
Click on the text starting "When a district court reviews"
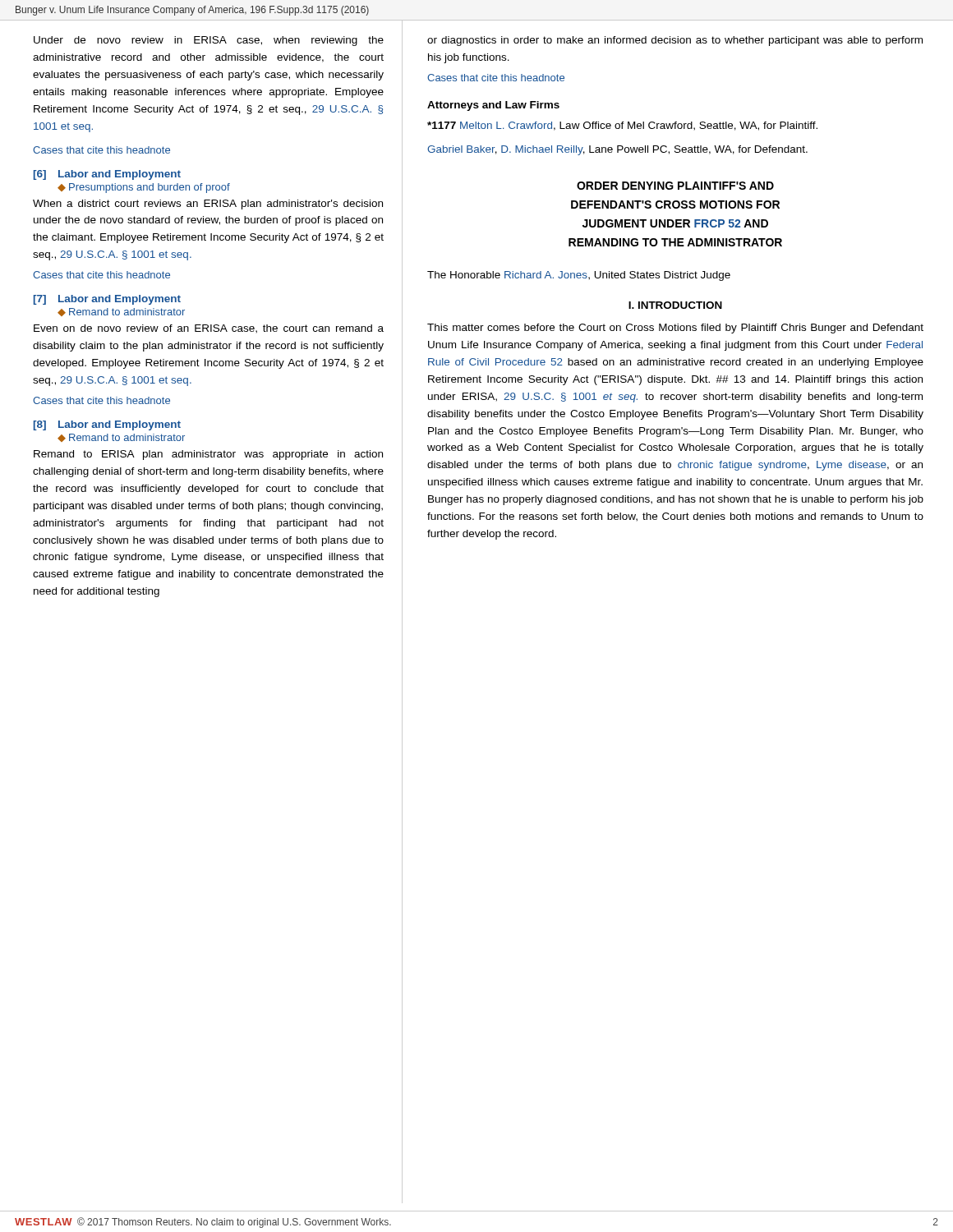[208, 229]
